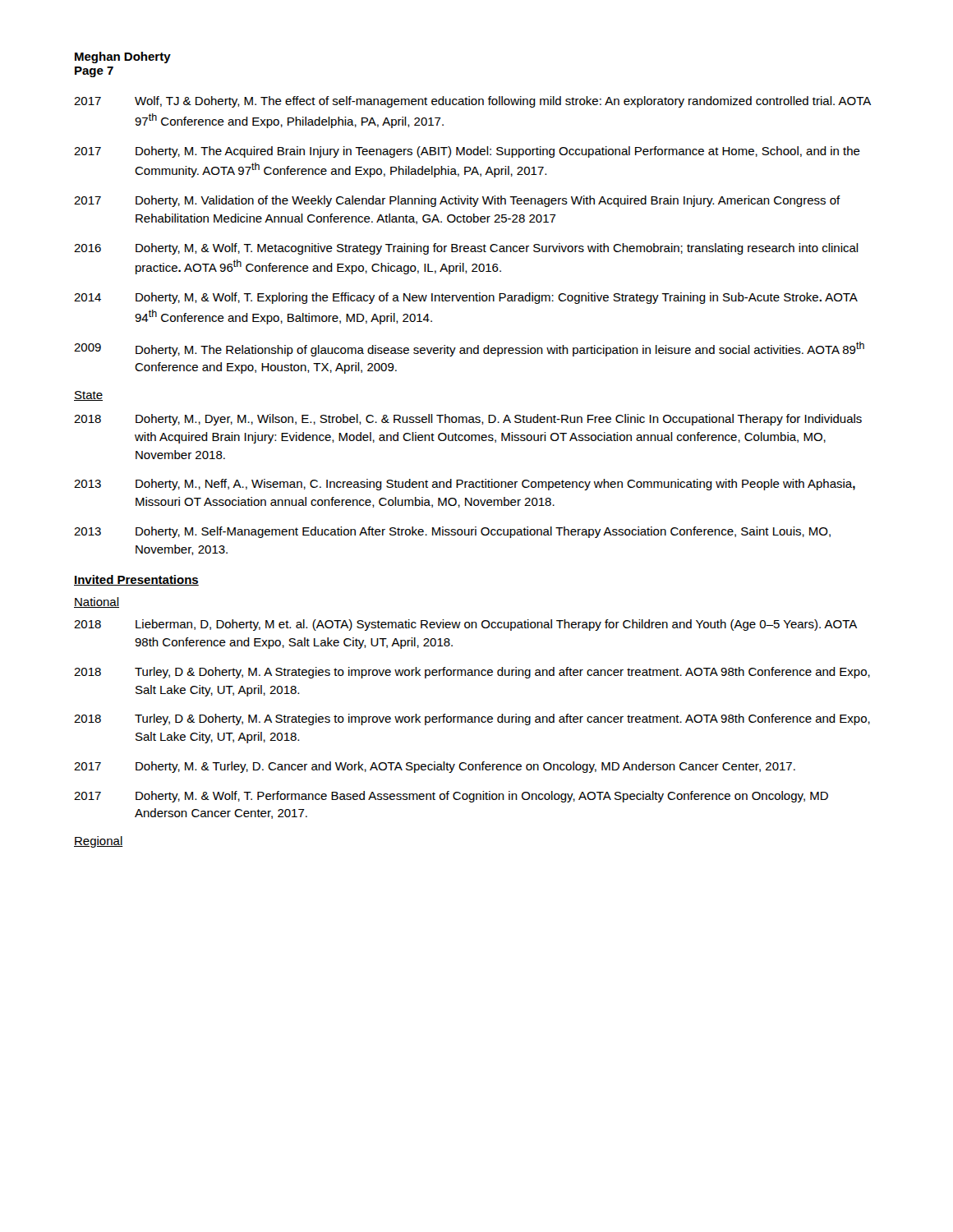Click on the region starting "2013 Doherty, M. Self-Management Education After"
Viewport: 953px width, 1232px height.
(x=476, y=540)
